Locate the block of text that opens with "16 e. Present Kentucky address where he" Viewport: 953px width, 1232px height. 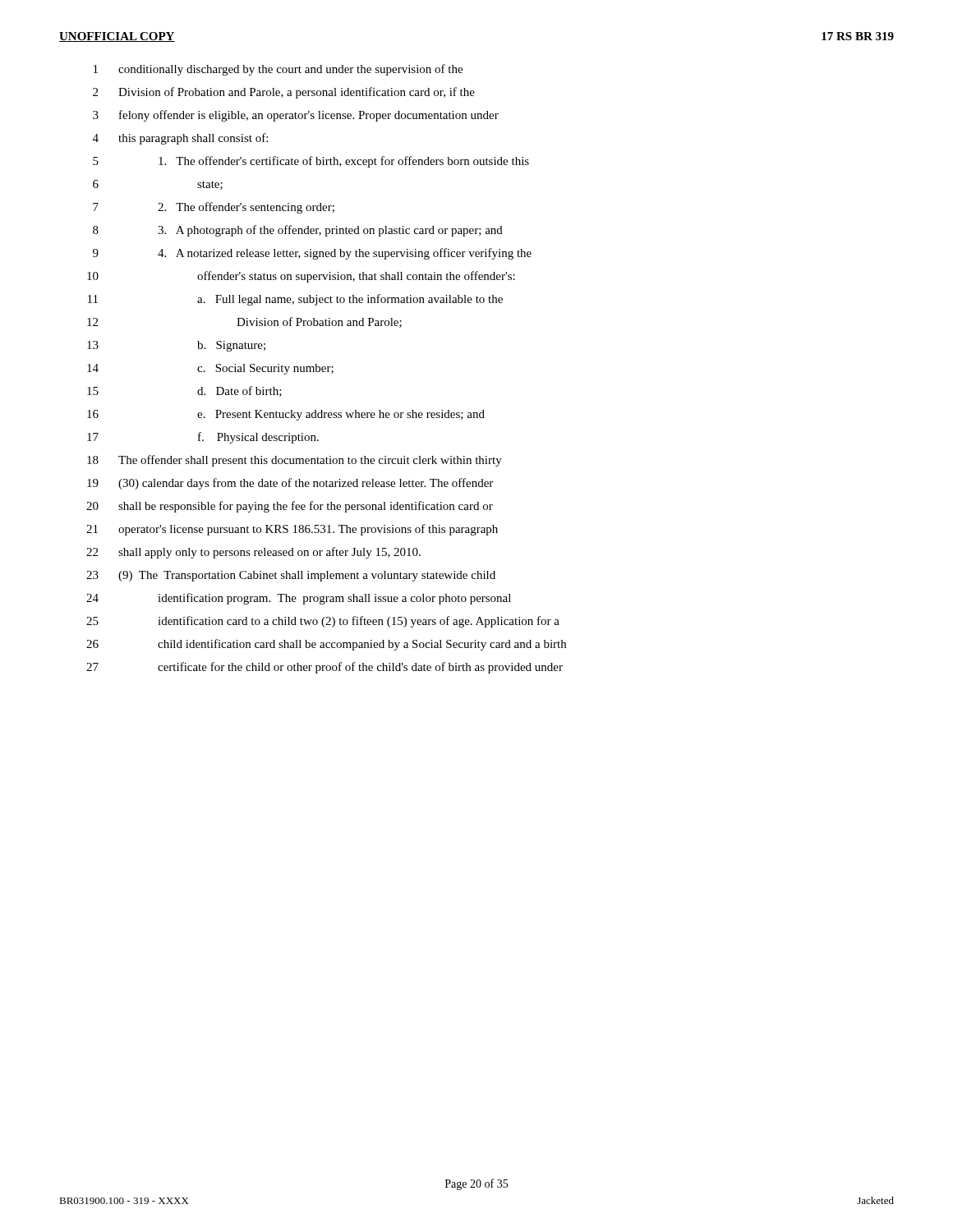coord(476,414)
